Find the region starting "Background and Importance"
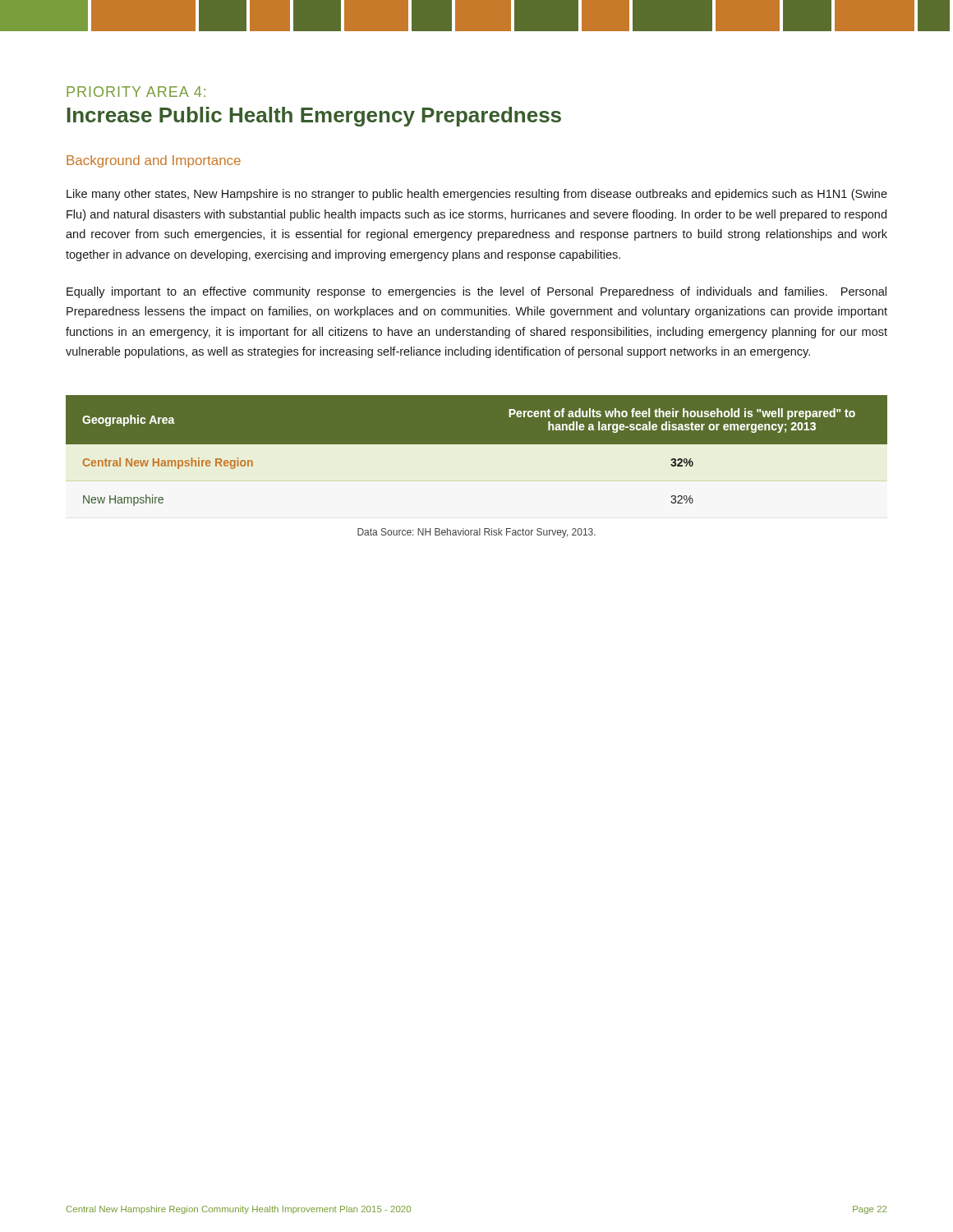 [x=153, y=161]
